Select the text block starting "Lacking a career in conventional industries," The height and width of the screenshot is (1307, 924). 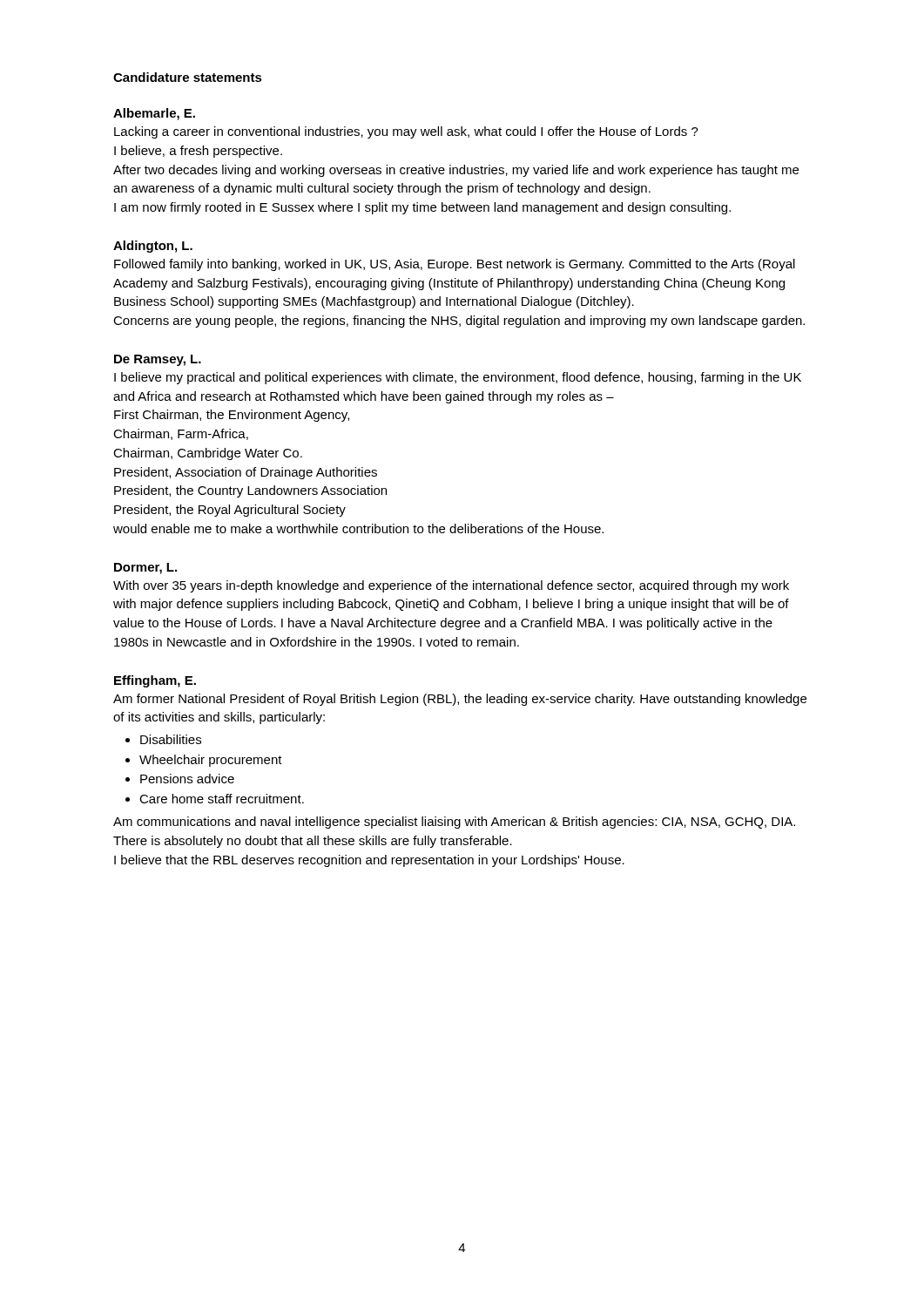462,169
